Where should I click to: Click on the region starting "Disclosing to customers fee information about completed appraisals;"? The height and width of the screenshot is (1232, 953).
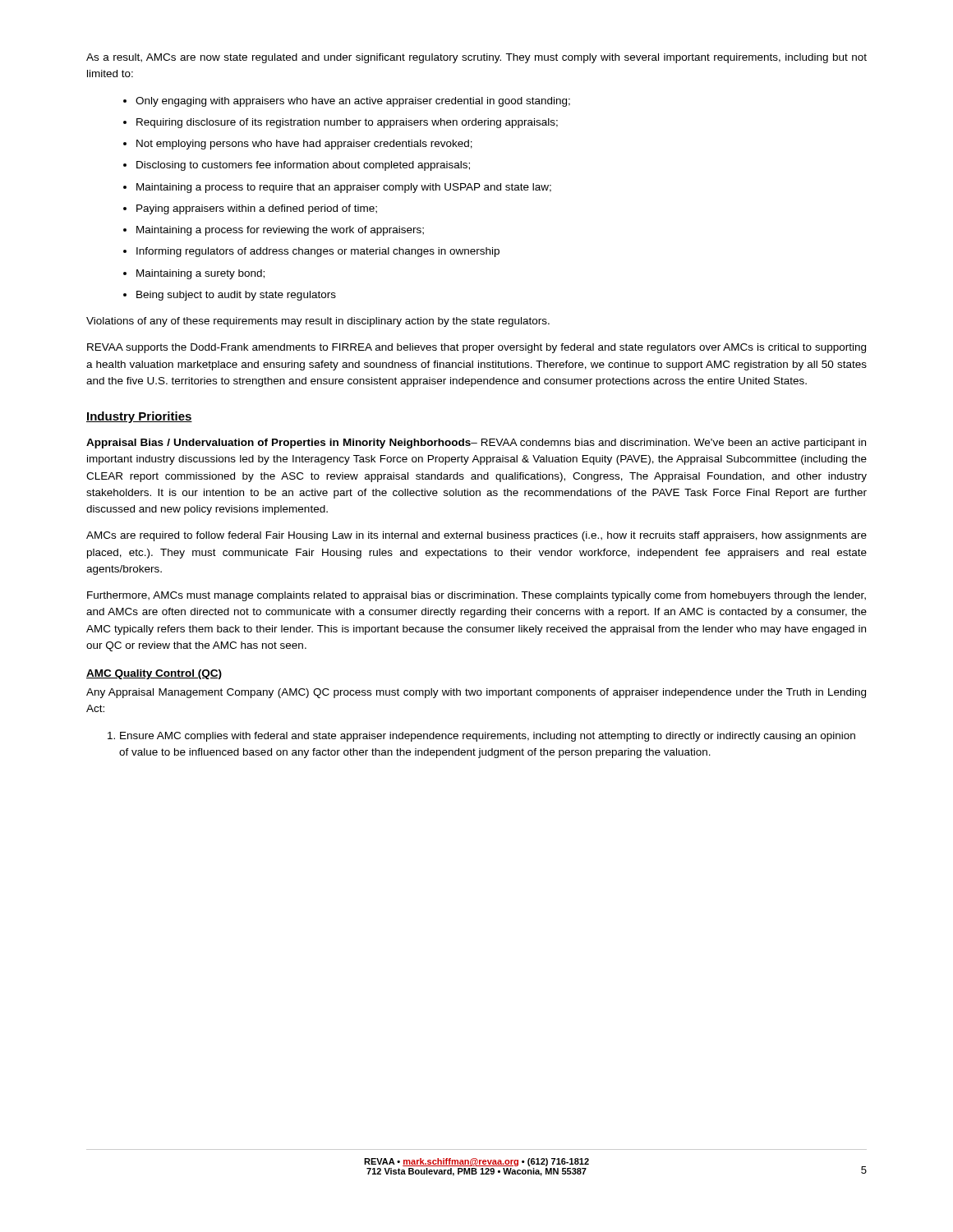coord(303,165)
